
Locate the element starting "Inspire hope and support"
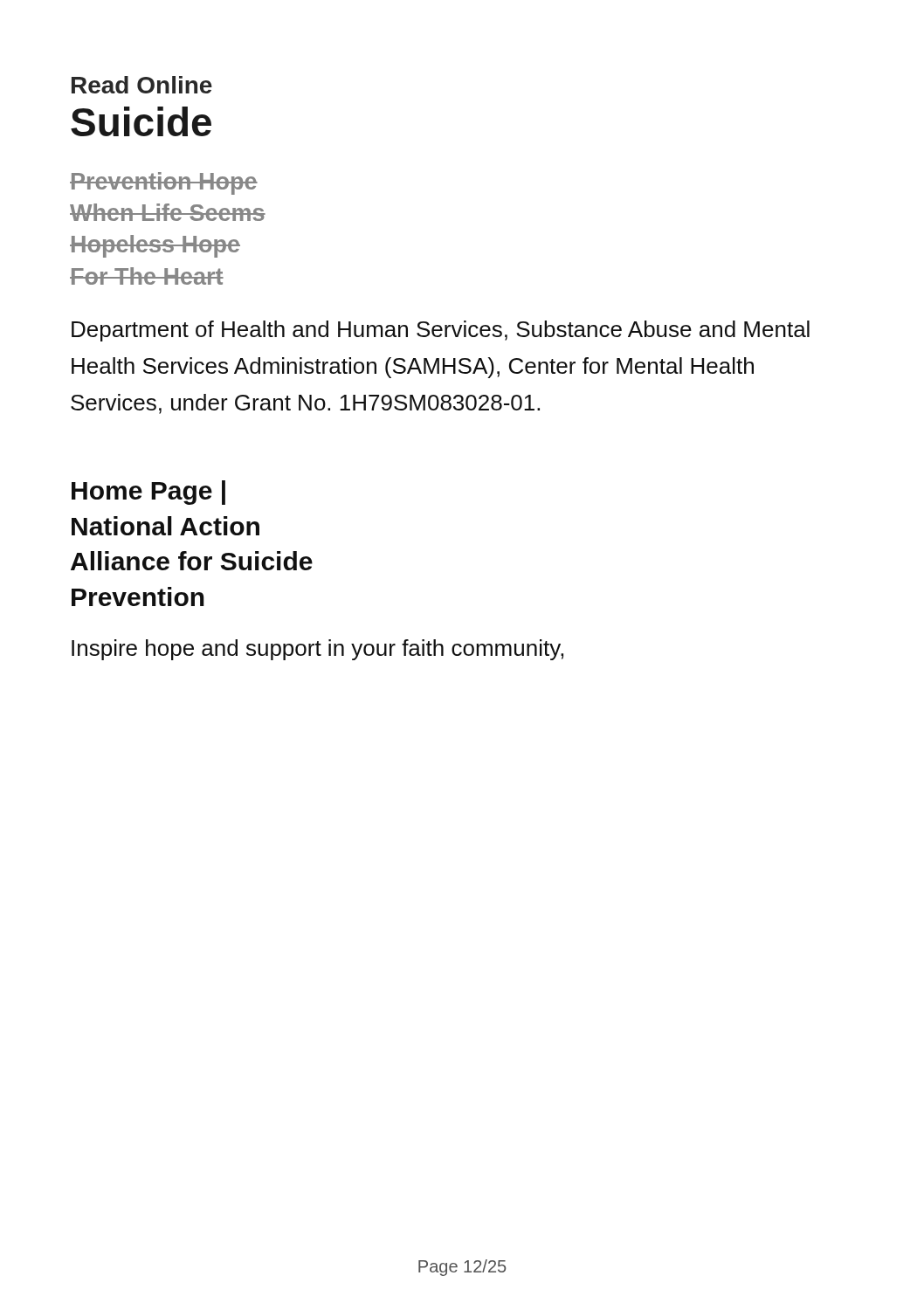coord(462,649)
